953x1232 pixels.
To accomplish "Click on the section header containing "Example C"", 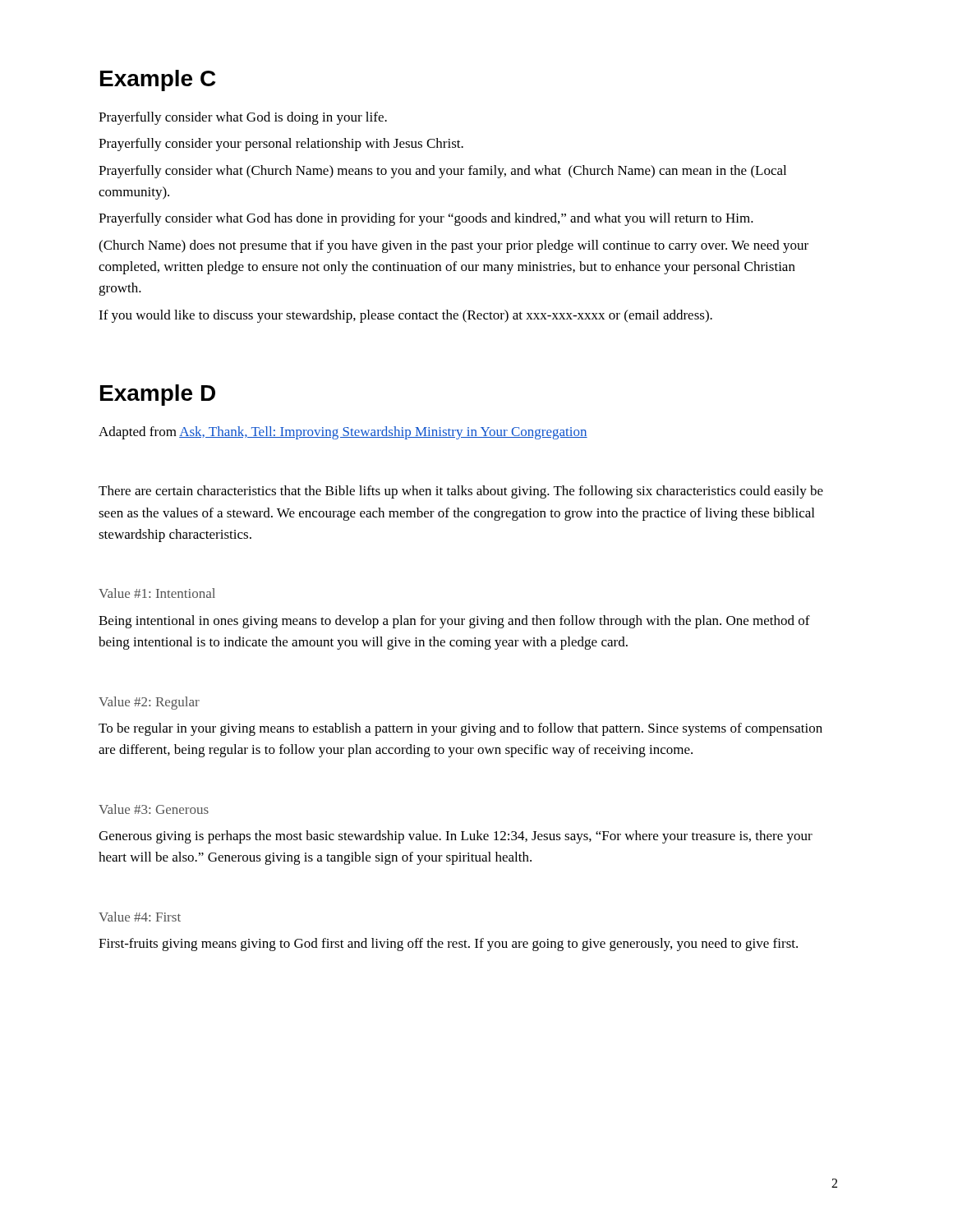I will 157,79.
